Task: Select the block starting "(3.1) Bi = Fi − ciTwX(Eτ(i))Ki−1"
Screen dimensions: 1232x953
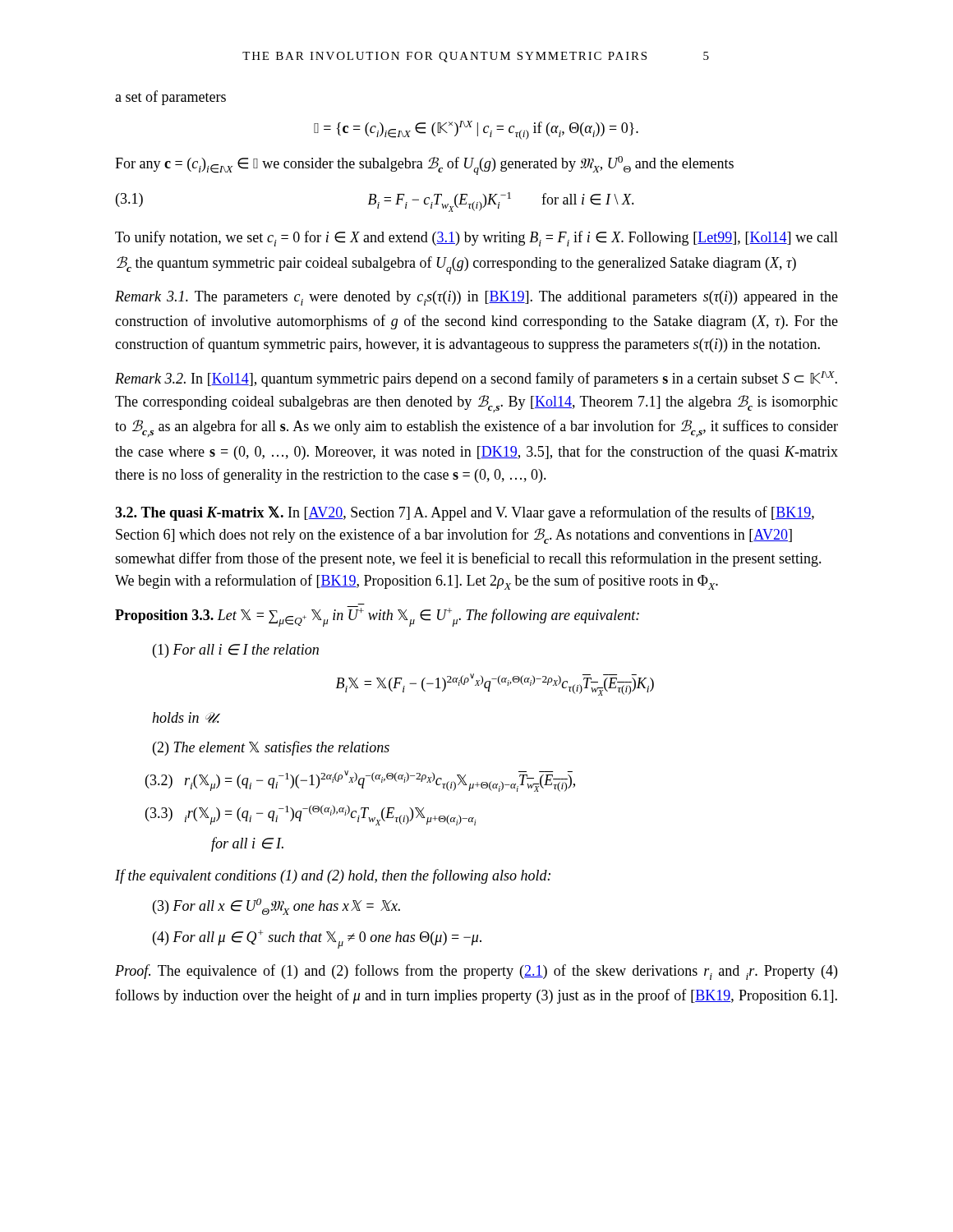Action: point(375,201)
